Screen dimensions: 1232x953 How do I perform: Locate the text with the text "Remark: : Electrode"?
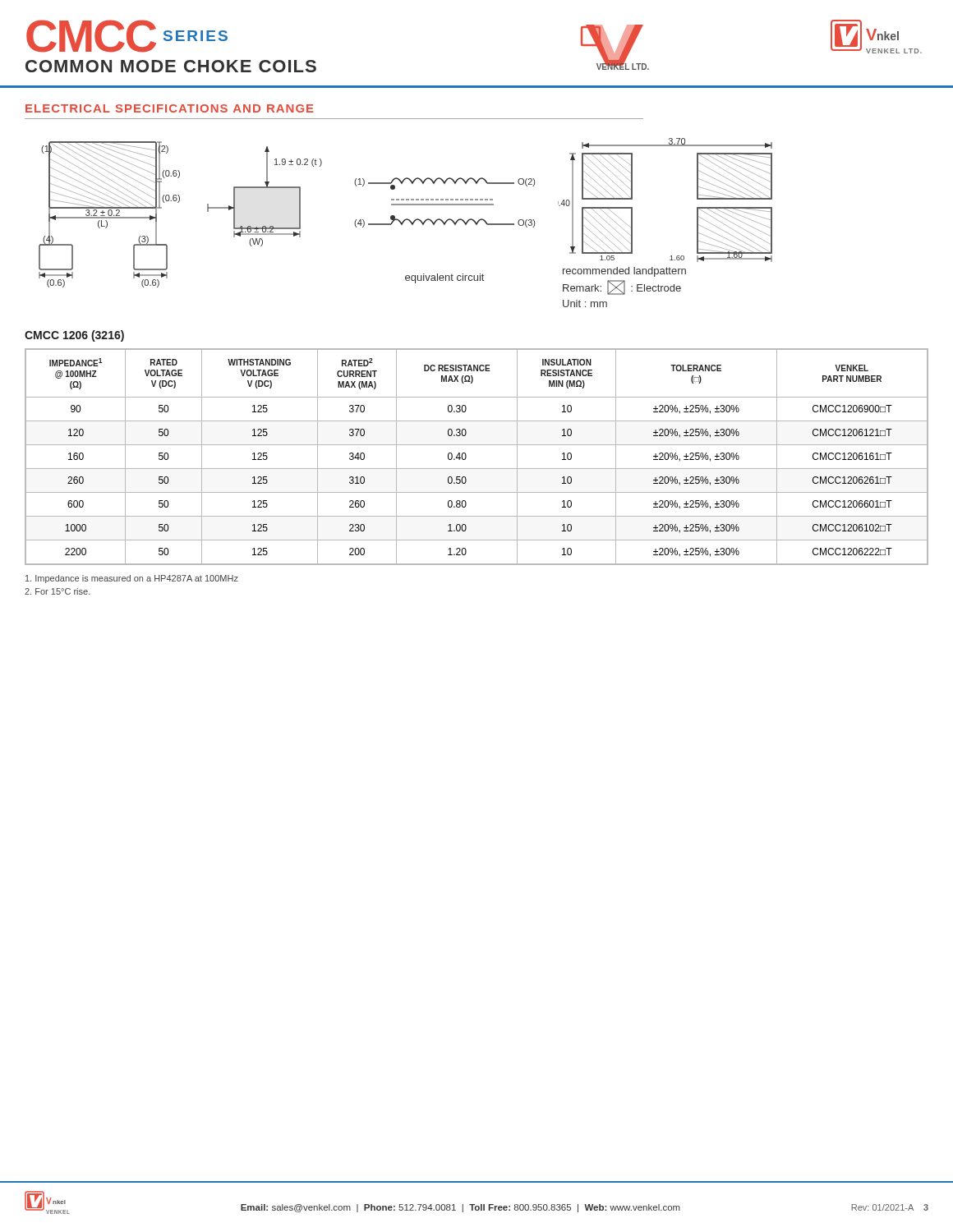pyautogui.click(x=622, y=287)
